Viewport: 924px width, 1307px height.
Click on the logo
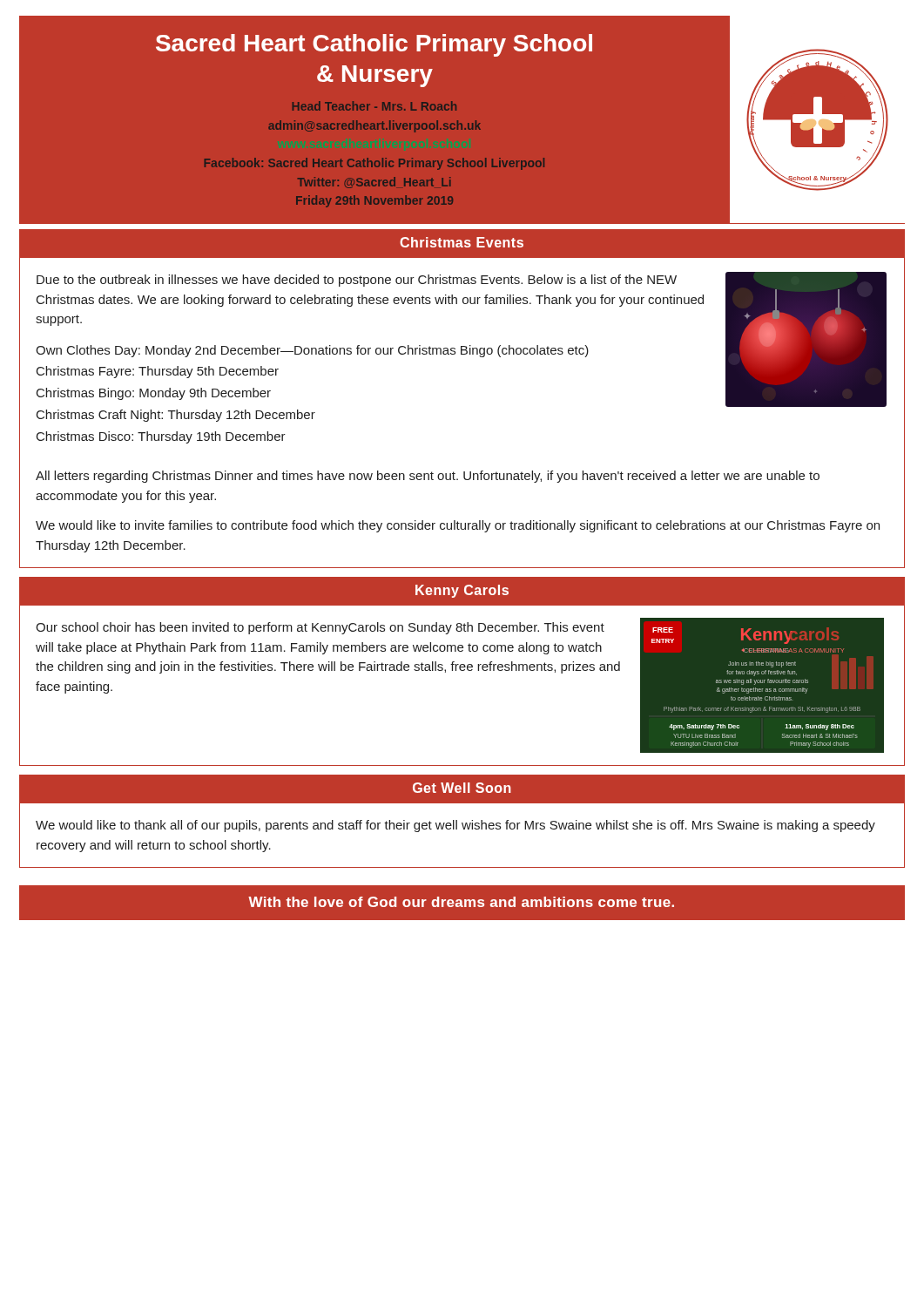tap(817, 119)
